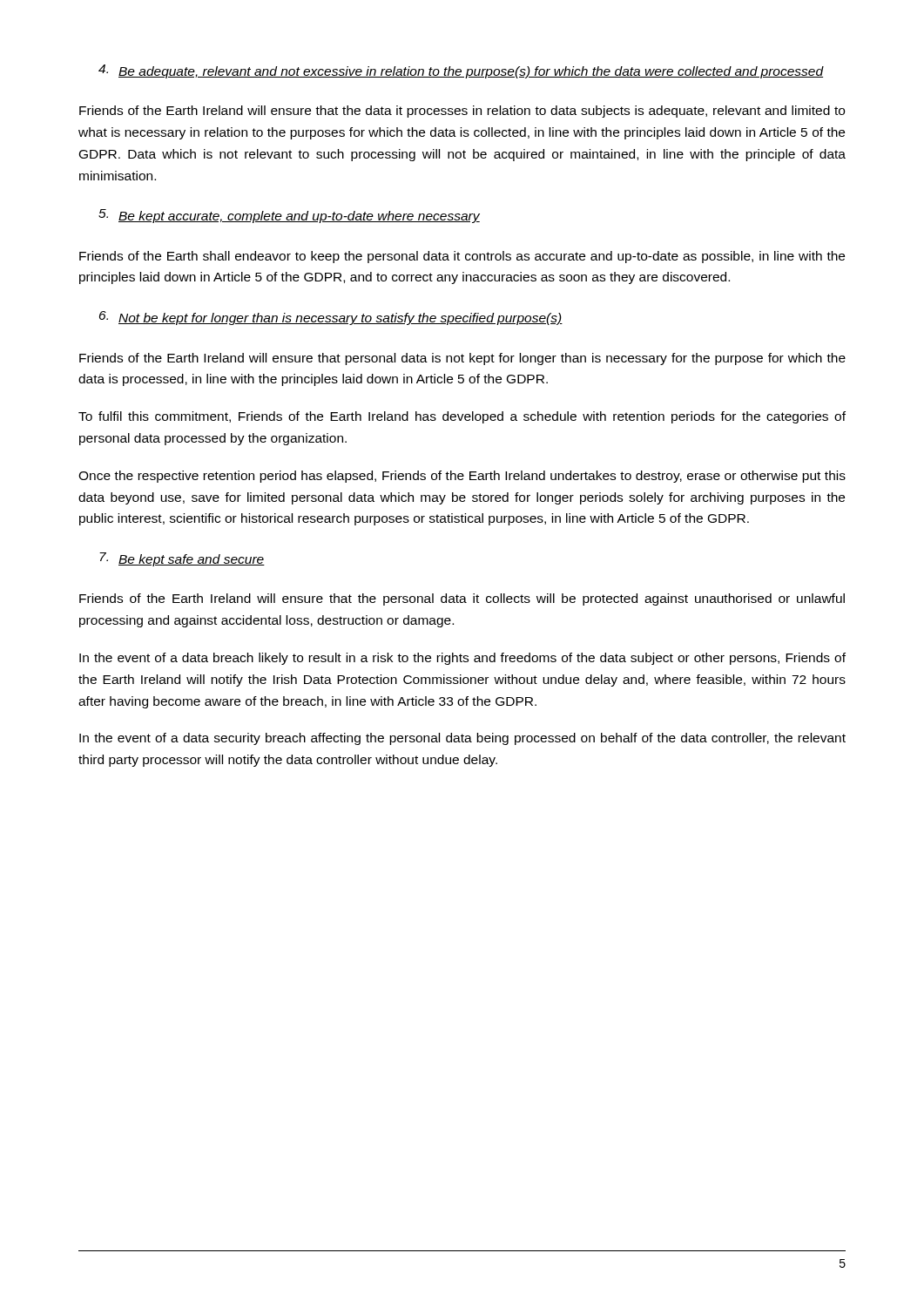This screenshot has width=924, height=1307.
Task: Click on the text block with the text "Friends of the Earth shall endeavor"
Action: pos(462,266)
